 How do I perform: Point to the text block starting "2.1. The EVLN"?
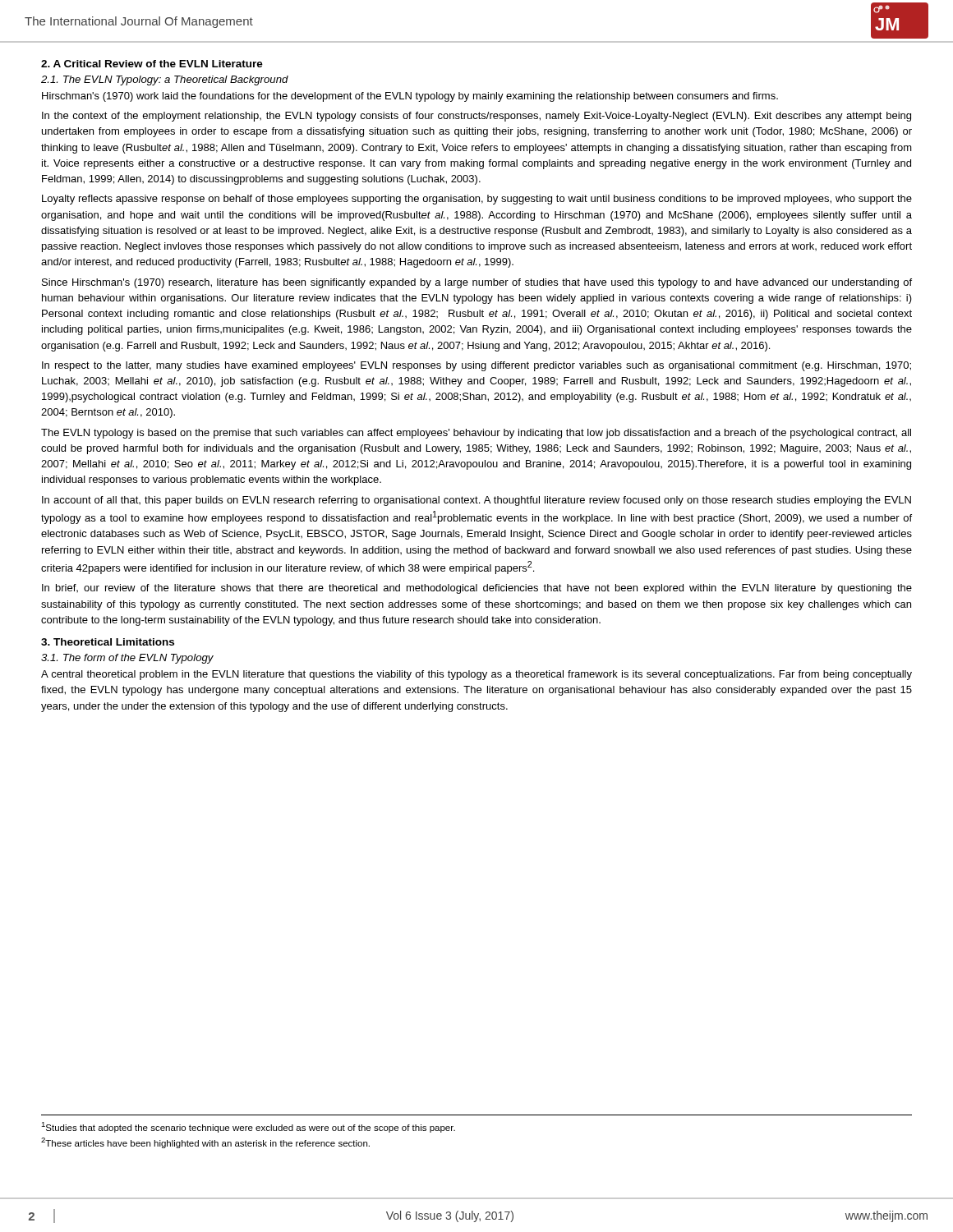pyautogui.click(x=164, y=79)
